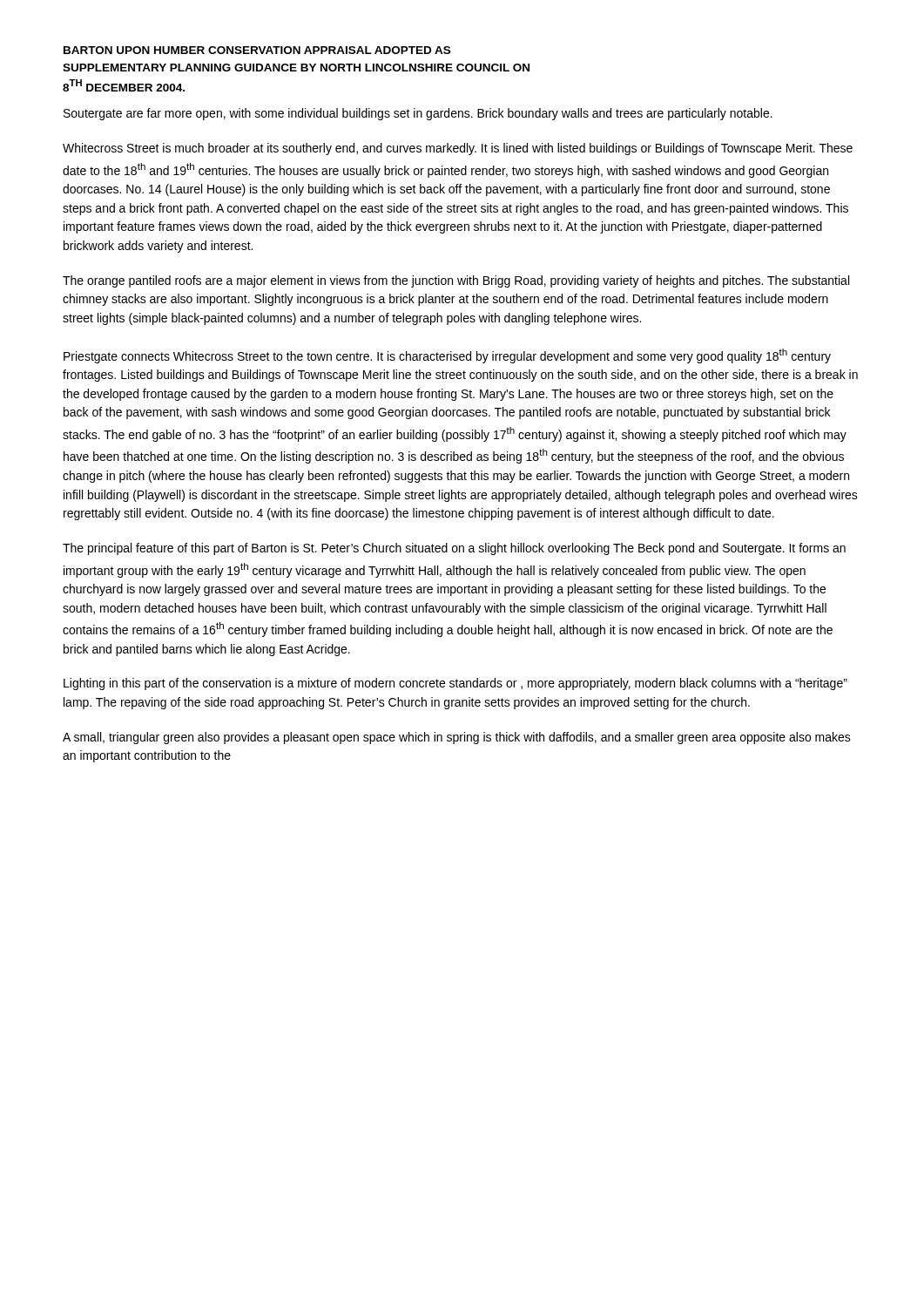Point to the block starting "The orange pantiled roofs are a"
Image resolution: width=924 pixels, height=1307 pixels.
tap(456, 299)
